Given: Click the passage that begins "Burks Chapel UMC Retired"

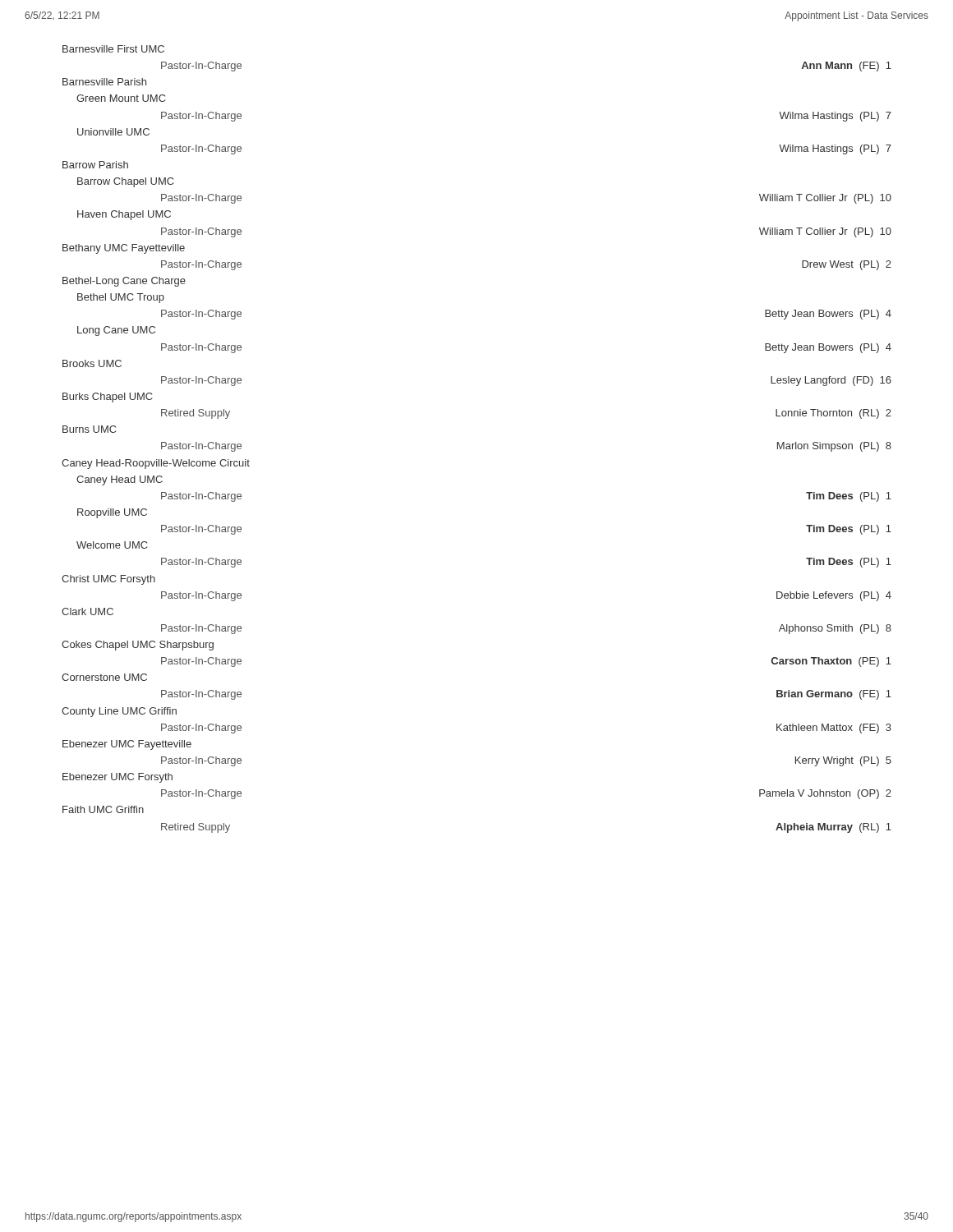Looking at the screenshot, I should click(x=108, y=398).
